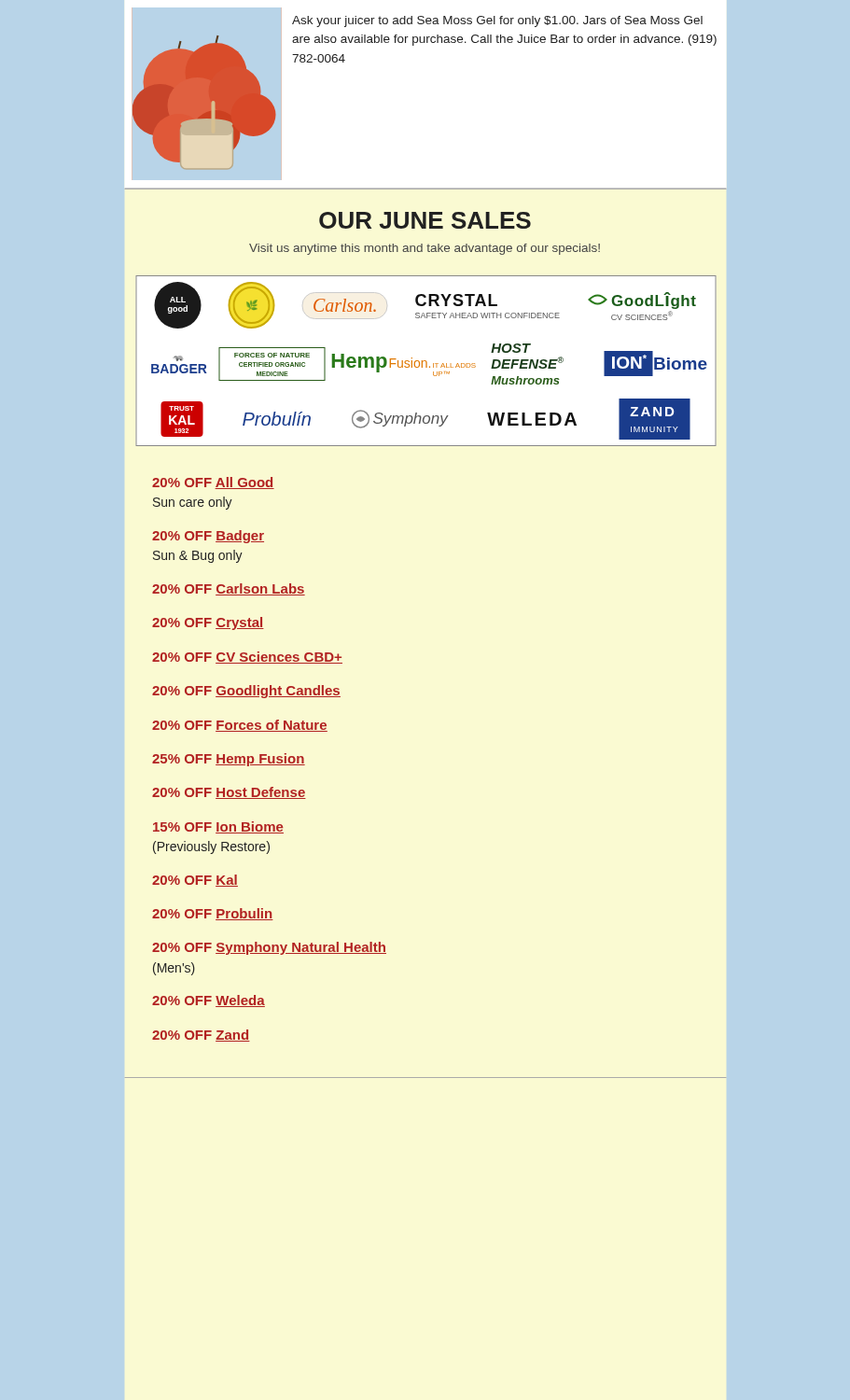Screen dimensions: 1400x850
Task: Where does it say "20% OFF Forces of Nature"?
Action: [240, 724]
